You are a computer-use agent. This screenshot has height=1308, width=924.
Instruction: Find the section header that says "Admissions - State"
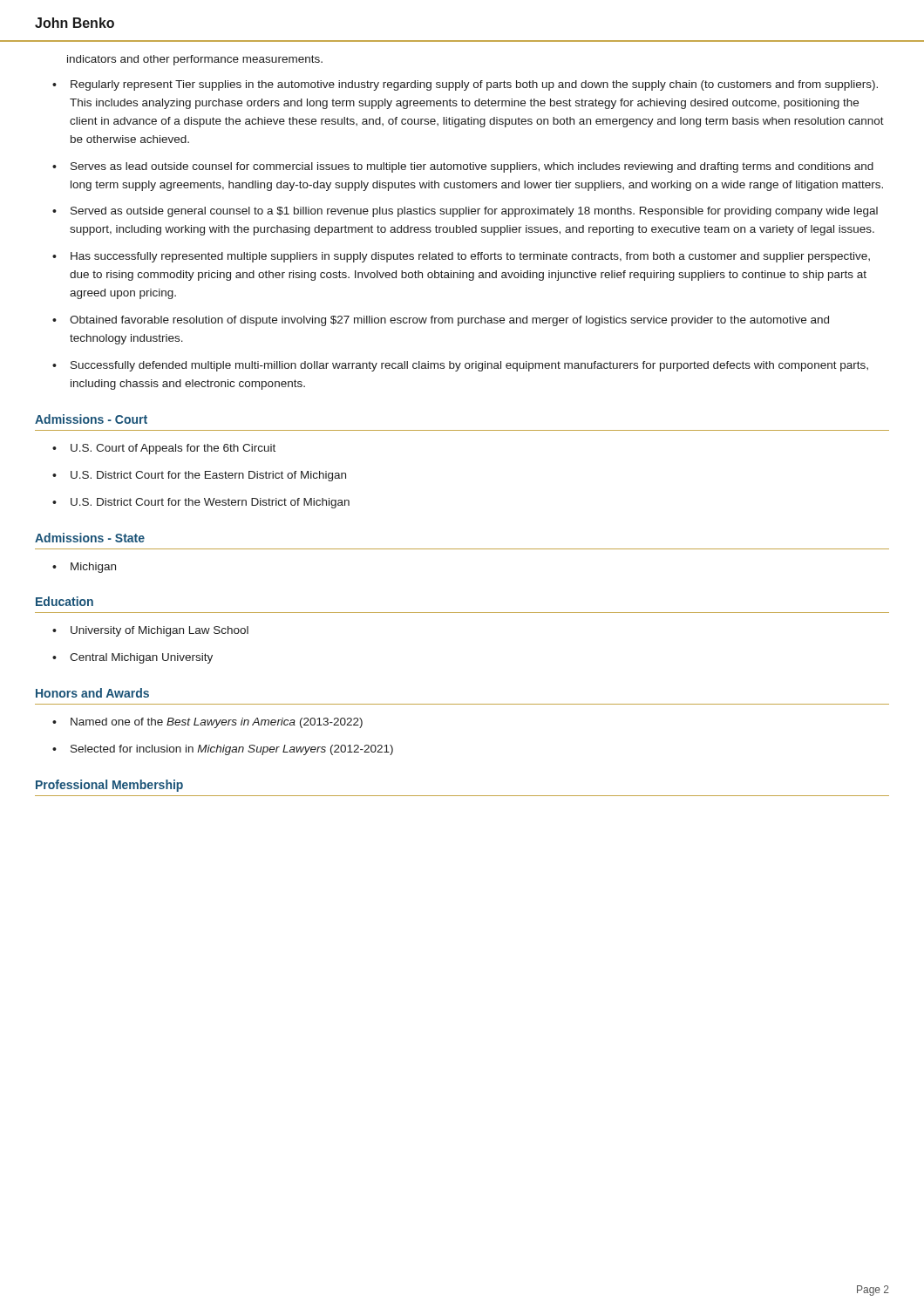tap(90, 538)
